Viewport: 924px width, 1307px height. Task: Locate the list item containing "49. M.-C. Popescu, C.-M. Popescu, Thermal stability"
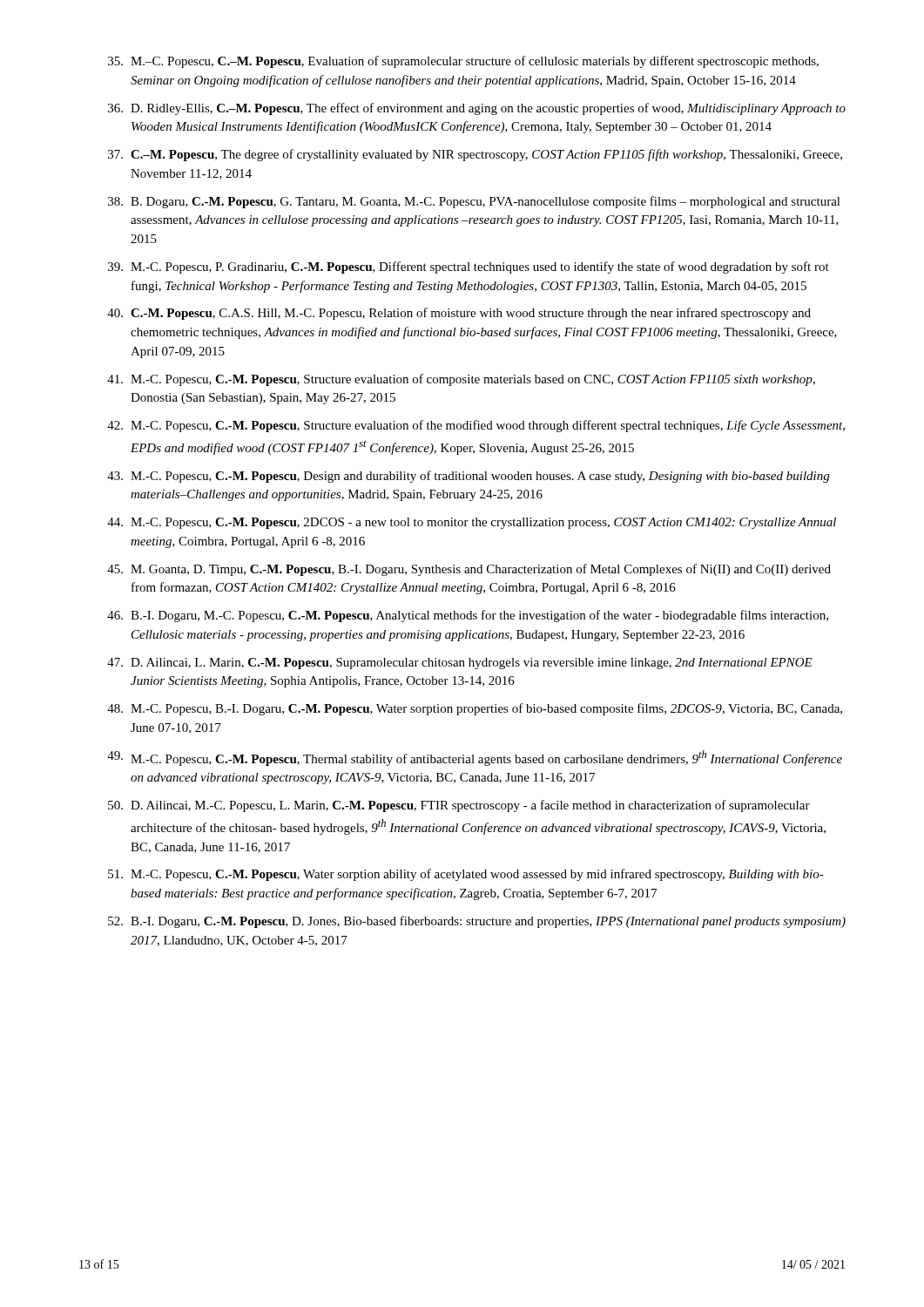pos(462,767)
